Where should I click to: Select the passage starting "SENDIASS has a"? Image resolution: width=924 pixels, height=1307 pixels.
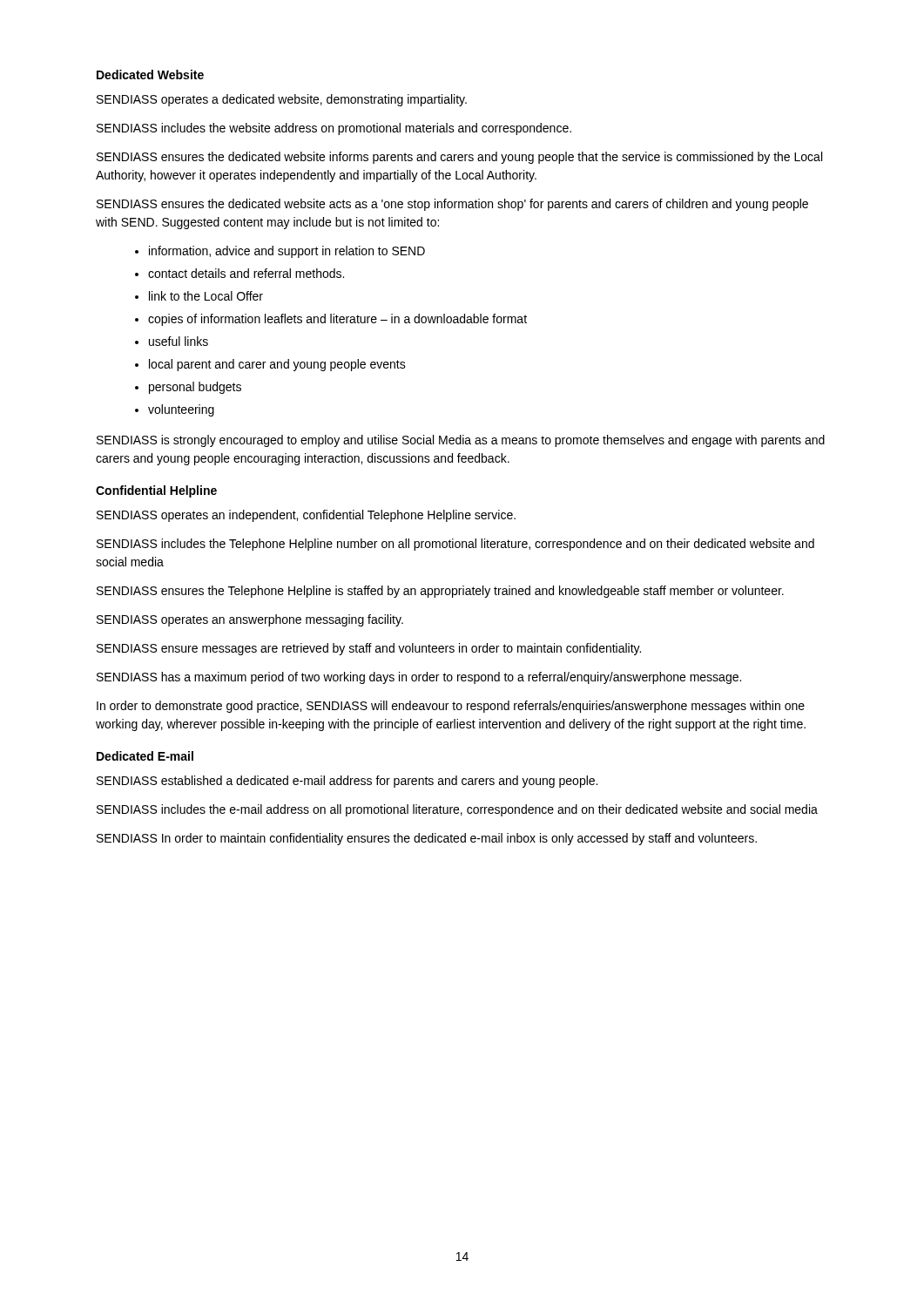[419, 677]
